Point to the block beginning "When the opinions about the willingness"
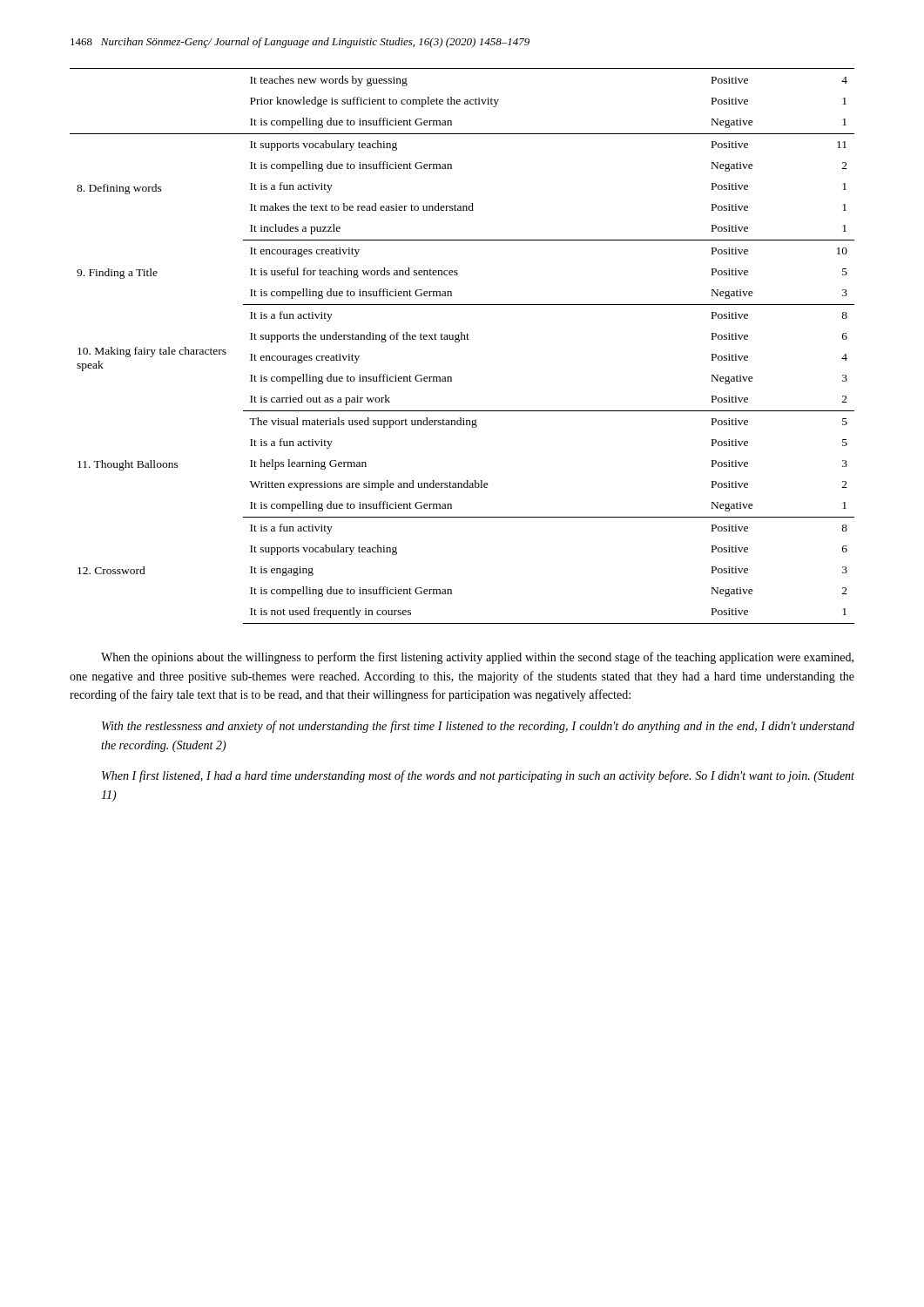The image size is (924, 1307). pyautogui.click(x=462, y=676)
